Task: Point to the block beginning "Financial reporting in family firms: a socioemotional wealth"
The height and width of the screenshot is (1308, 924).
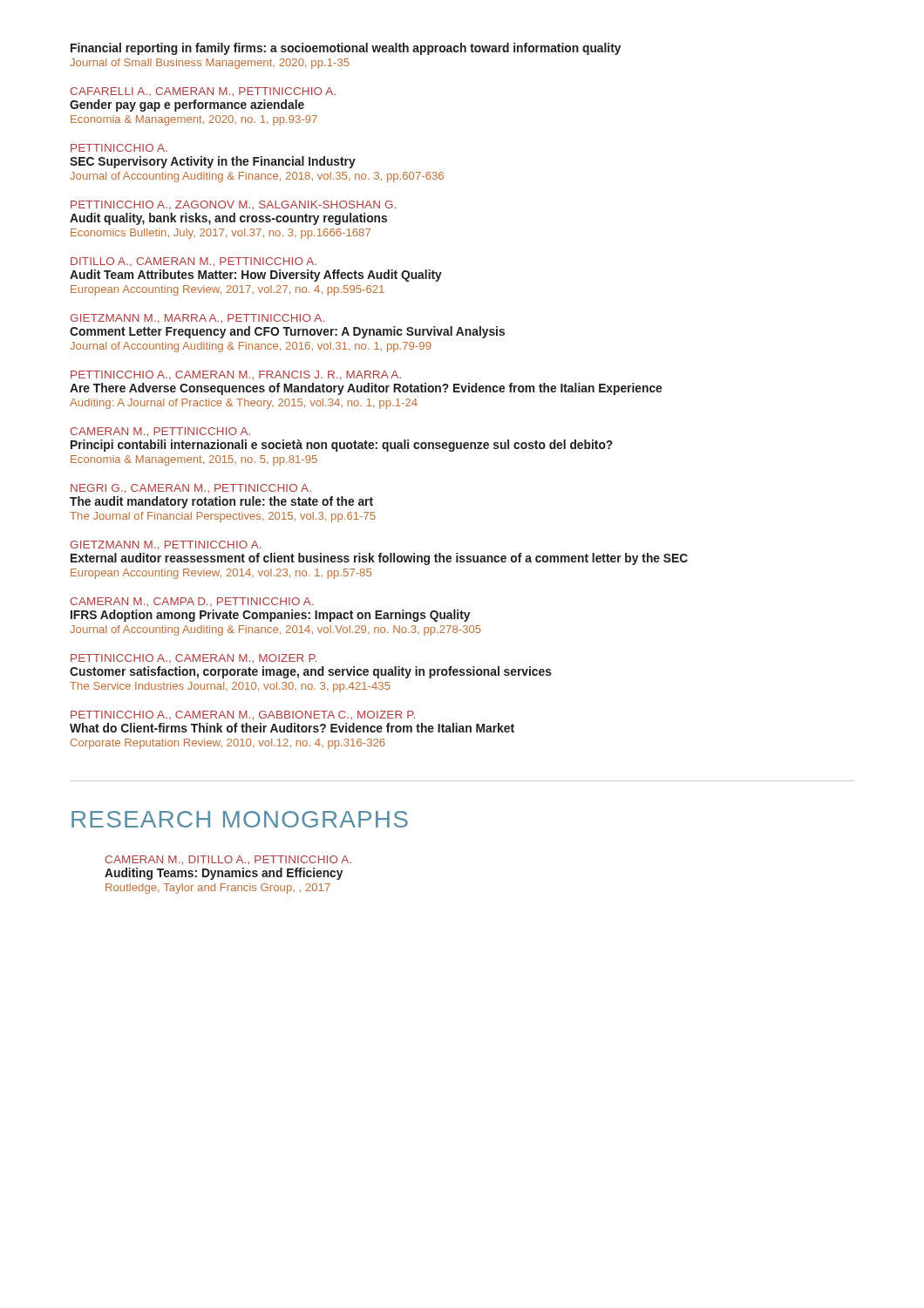Action: coord(462,55)
